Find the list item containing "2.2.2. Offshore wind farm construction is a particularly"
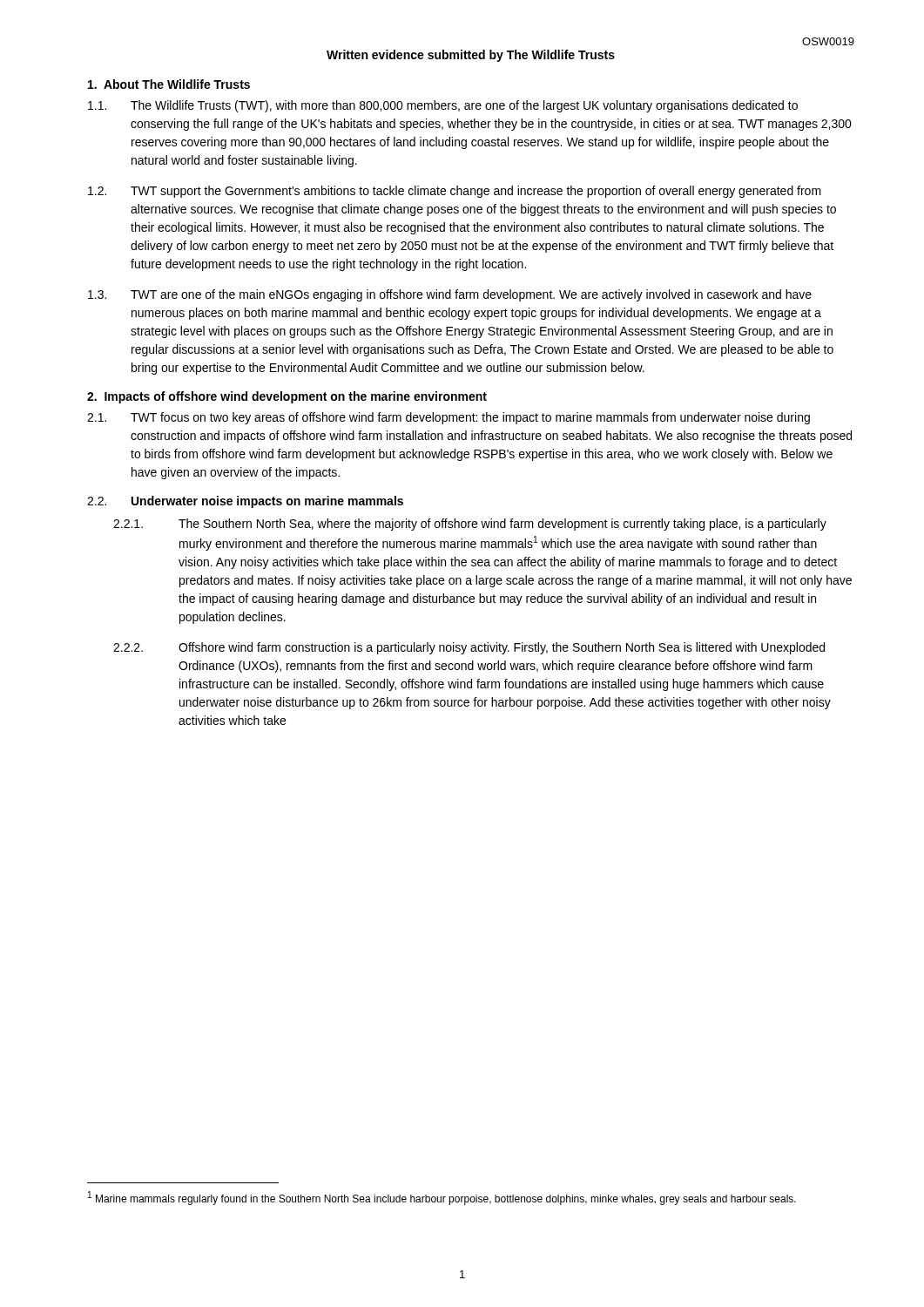Viewport: 924px width, 1307px height. [x=484, y=684]
